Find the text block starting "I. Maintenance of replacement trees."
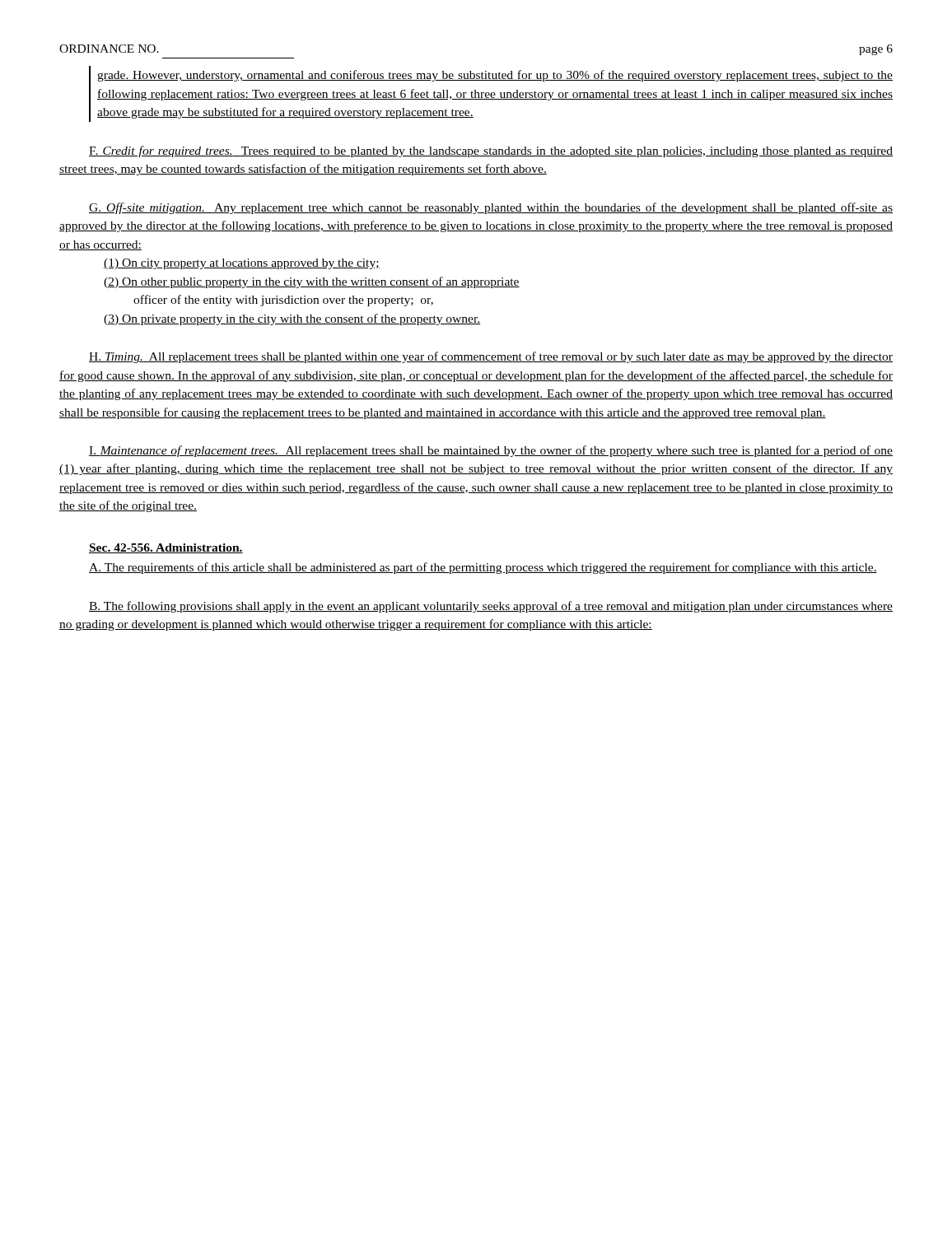The width and height of the screenshot is (952, 1235). coord(476,478)
